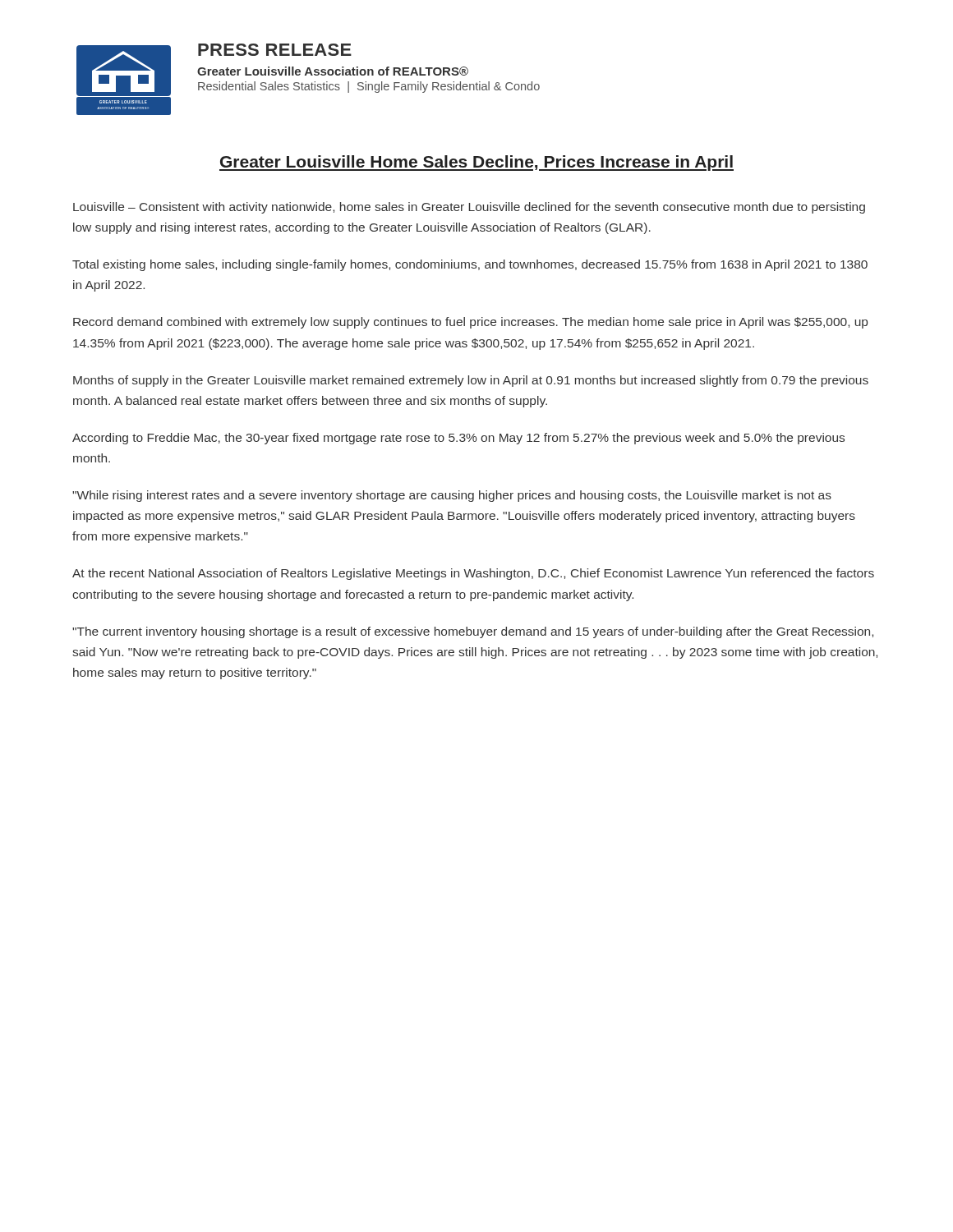Find the text block that reads "Louisville – Consistent with activity nationwide,"
The height and width of the screenshot is (1232, 953).
[469, 217]
